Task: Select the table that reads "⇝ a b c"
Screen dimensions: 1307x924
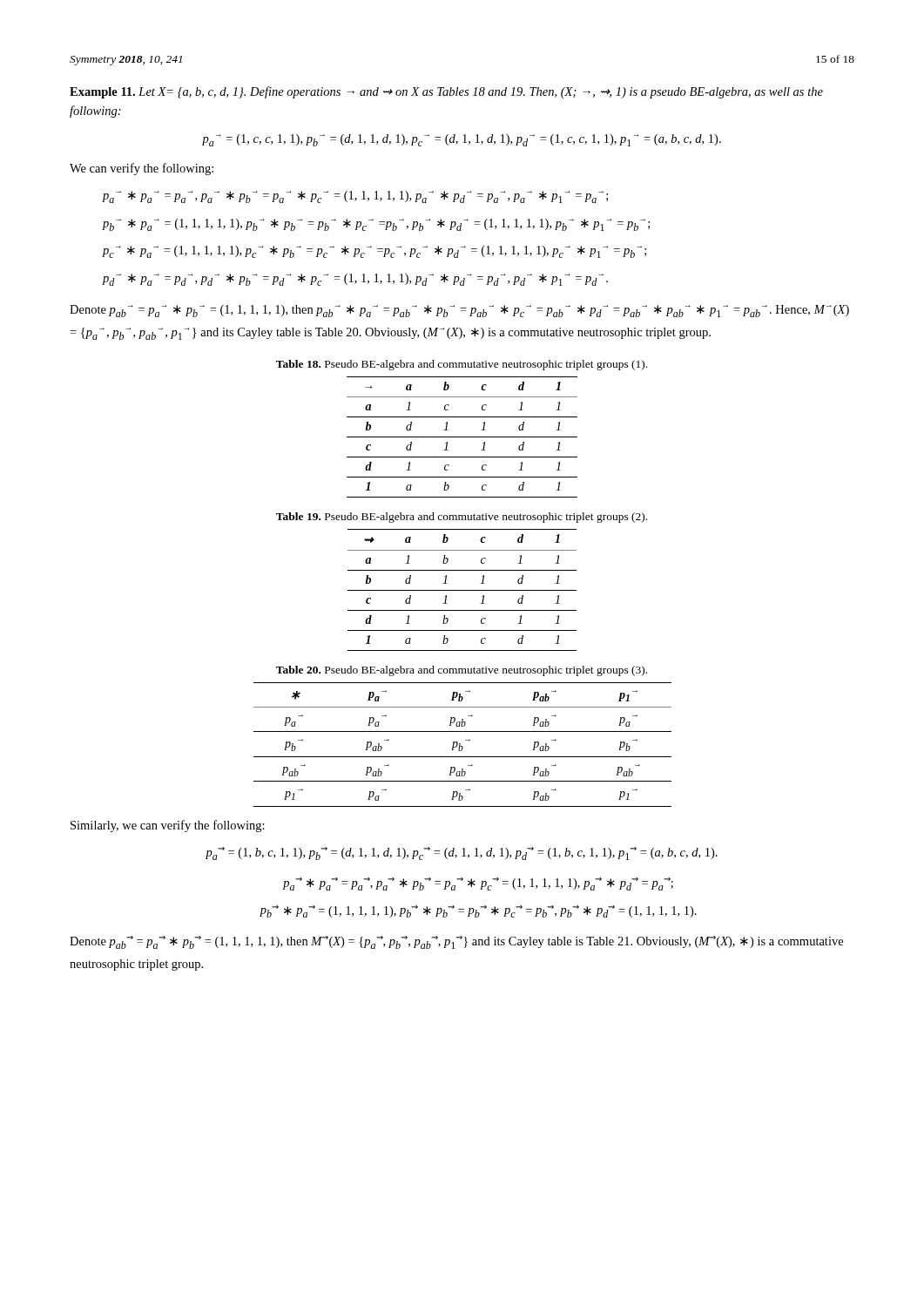Action: [462, 590]
